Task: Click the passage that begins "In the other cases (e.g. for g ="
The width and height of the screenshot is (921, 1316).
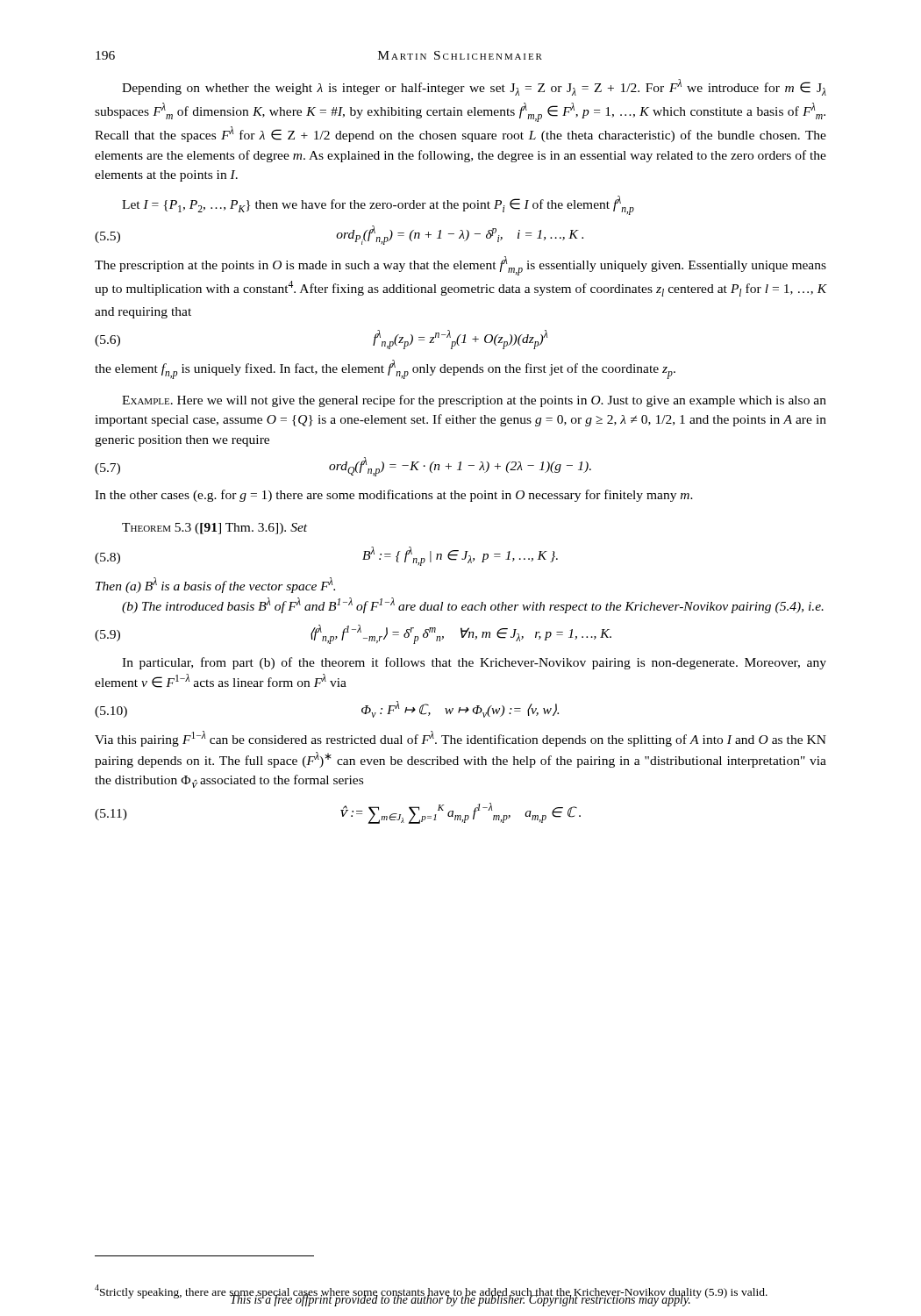Action: click(460, 495)
